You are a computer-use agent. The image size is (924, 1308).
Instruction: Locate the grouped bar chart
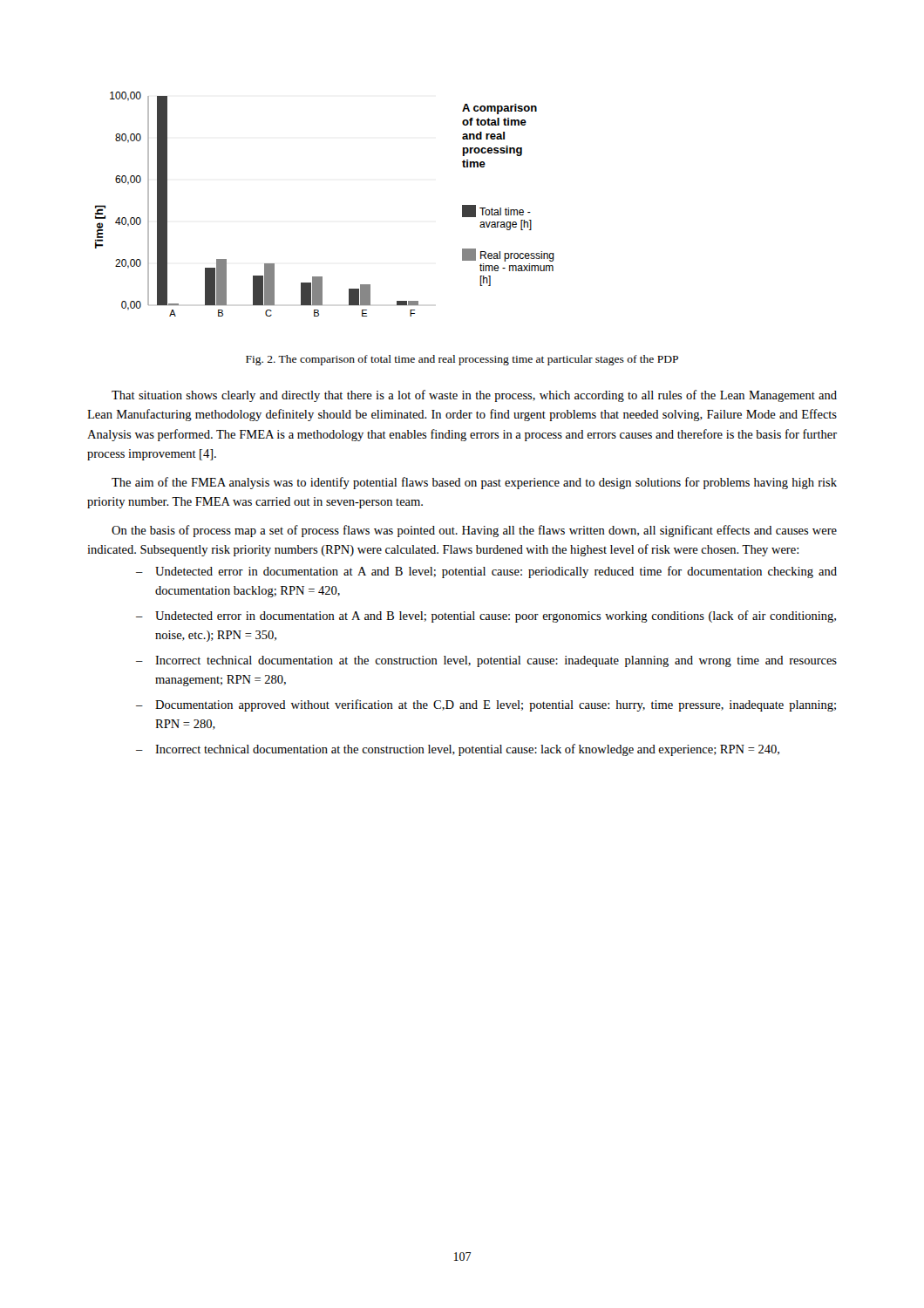click(x=462, y=201)
